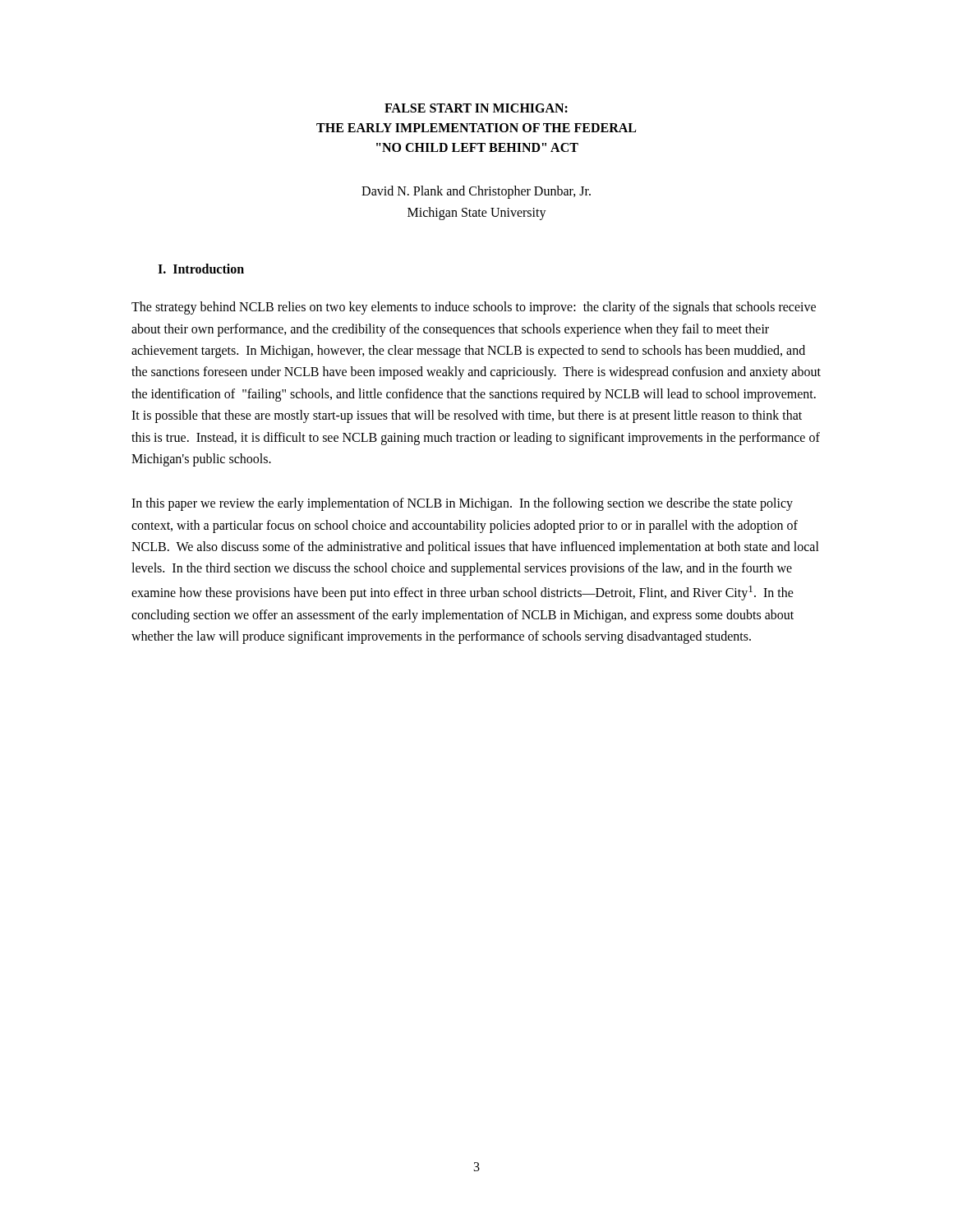Find the text block containing "David N. Plank and Christopher"
The image size is (953, 1232).
click(x=476, y=202)
